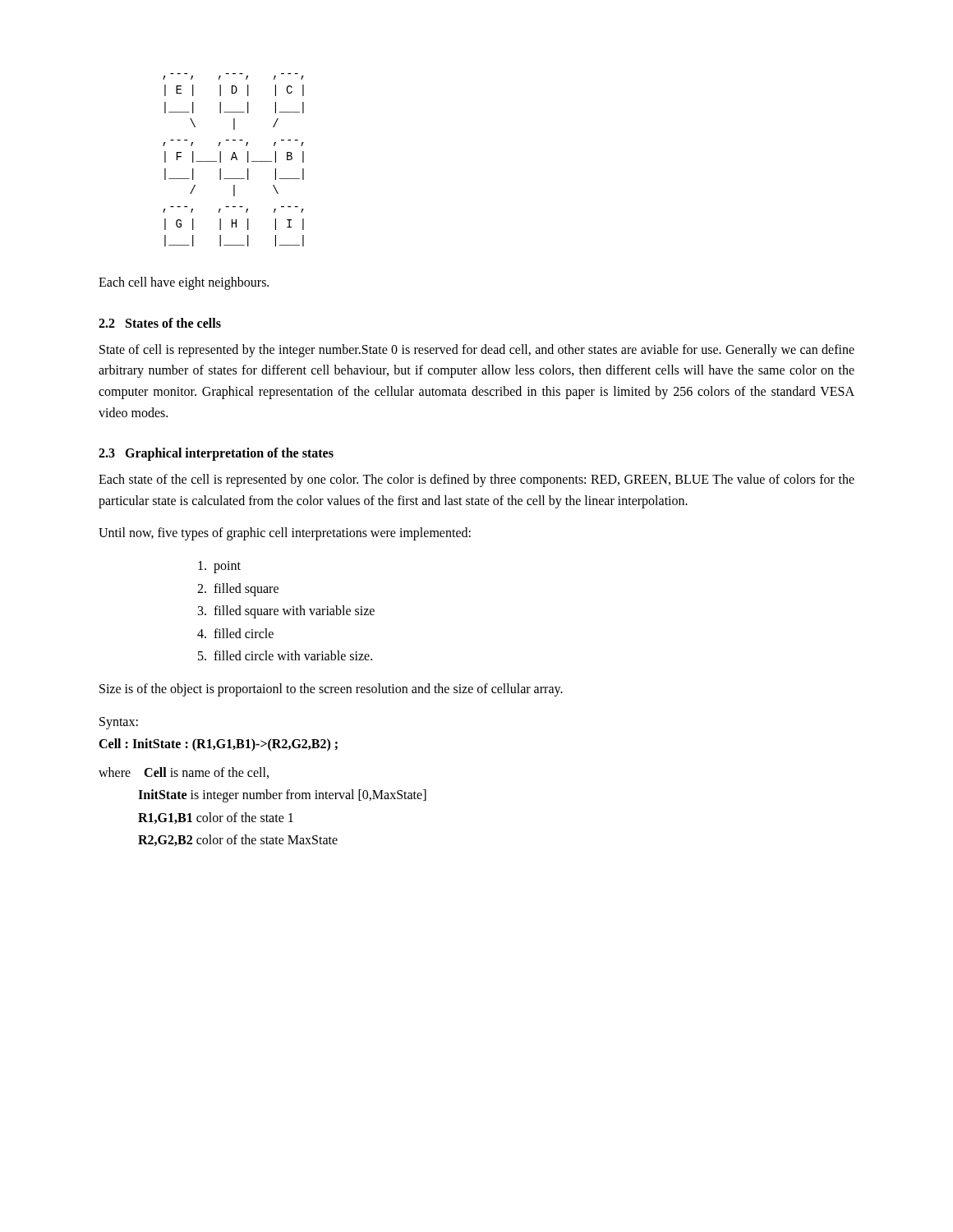Find the text starting "State of cell"
The height and width of the screenshot is (1232, 953).
(x=476, y=381)
